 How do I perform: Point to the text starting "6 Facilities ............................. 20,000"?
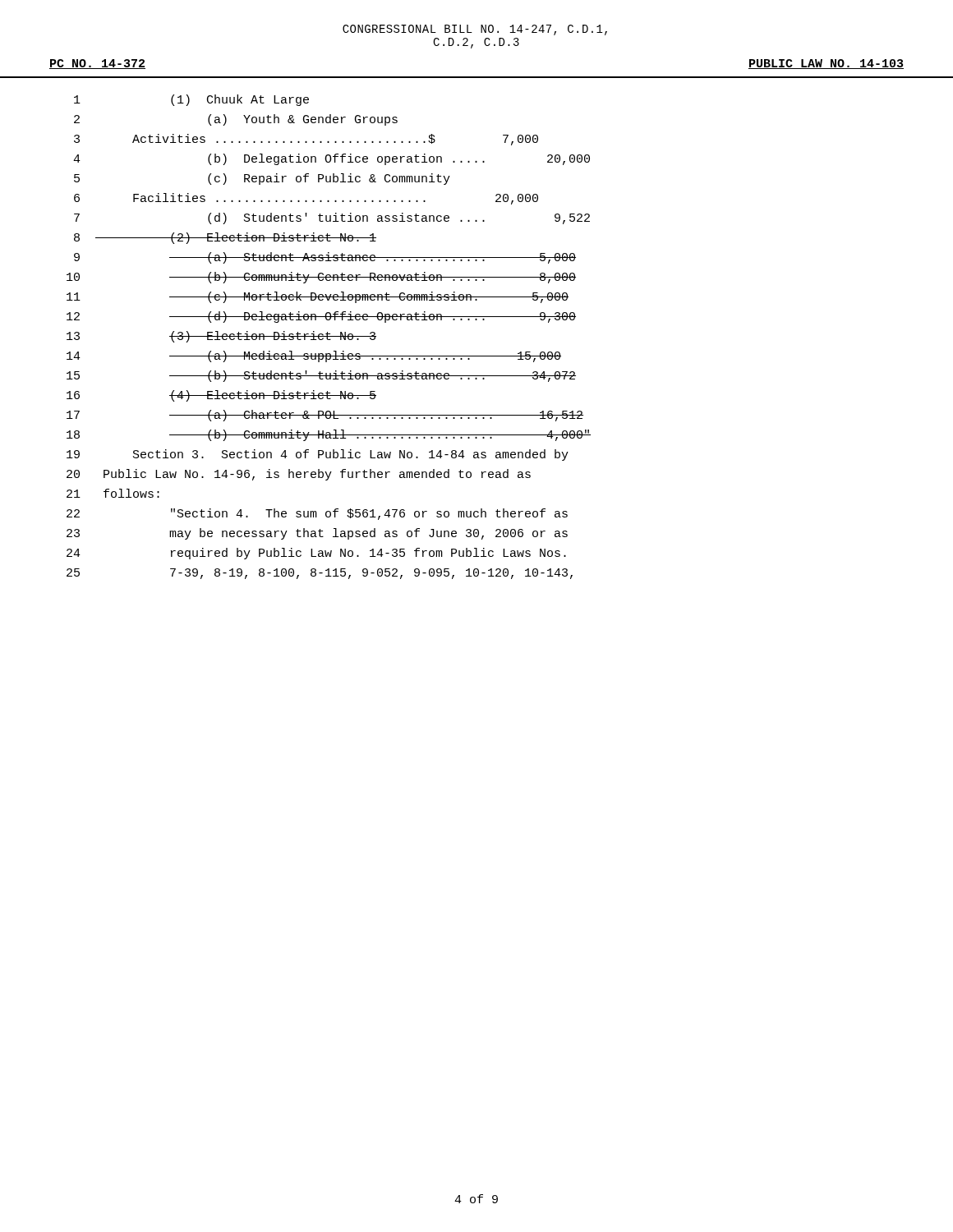point(306,199)
